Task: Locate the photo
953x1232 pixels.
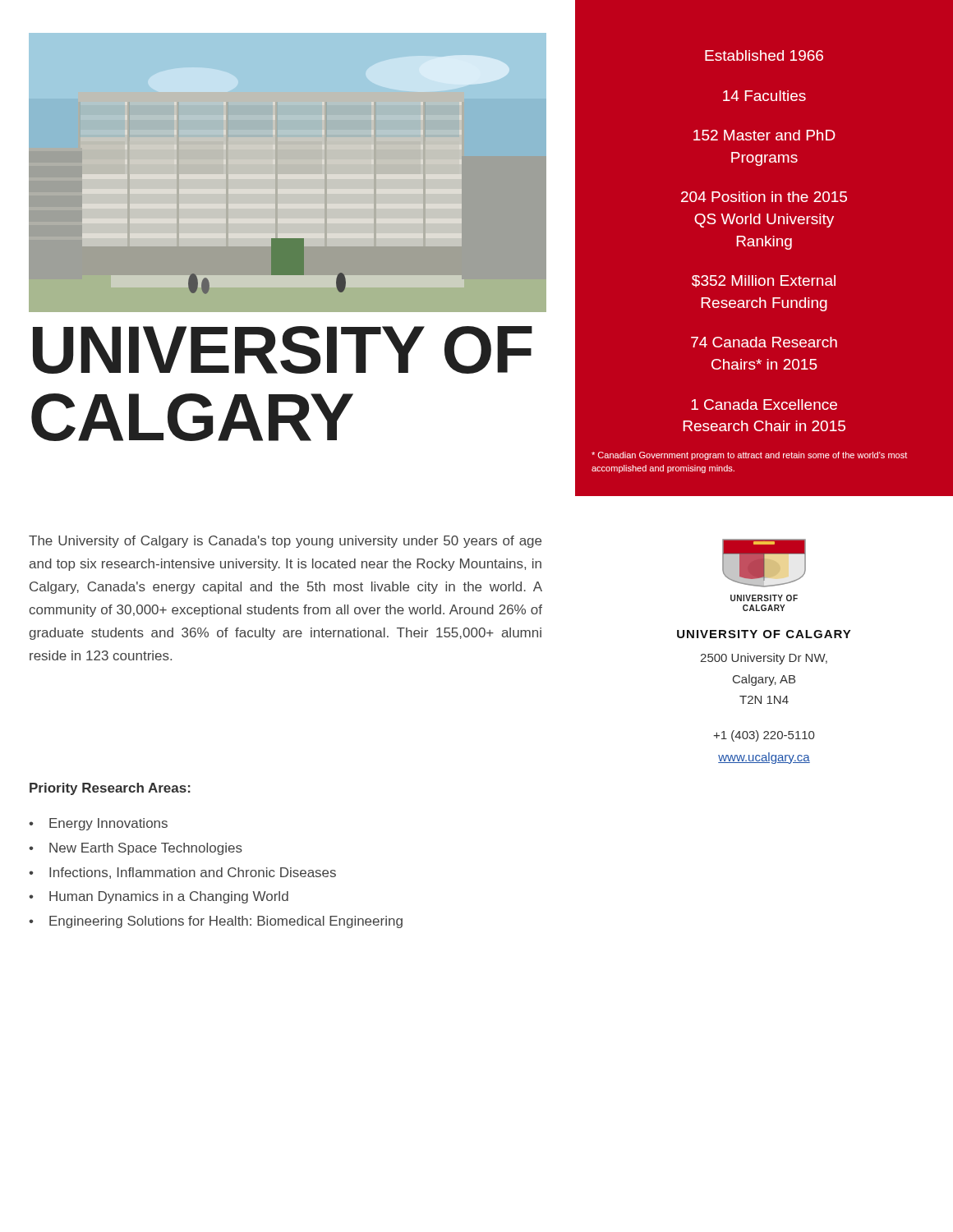Action: [288, 172]
